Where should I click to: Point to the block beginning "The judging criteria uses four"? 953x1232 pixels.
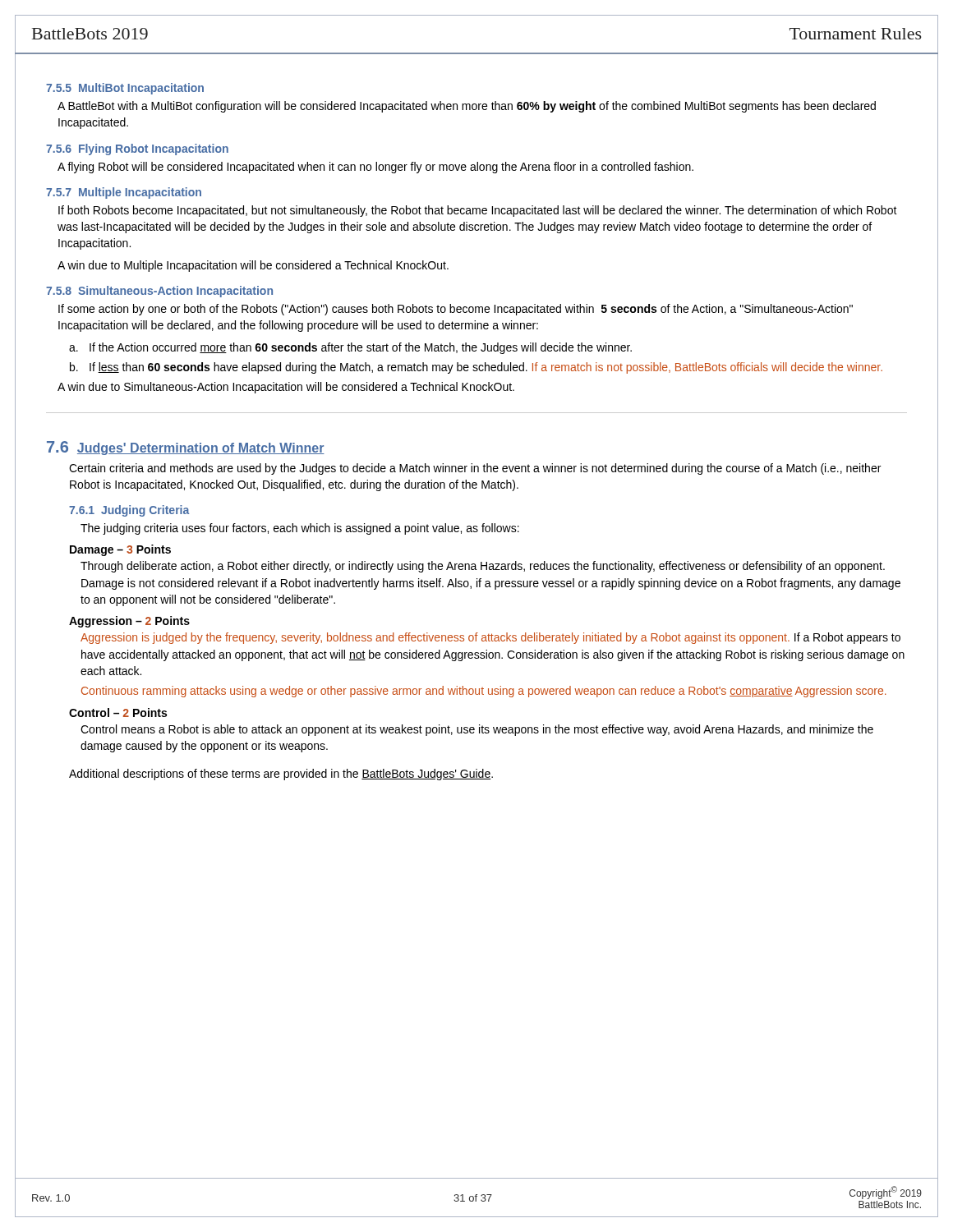click(x=300, y=528)
